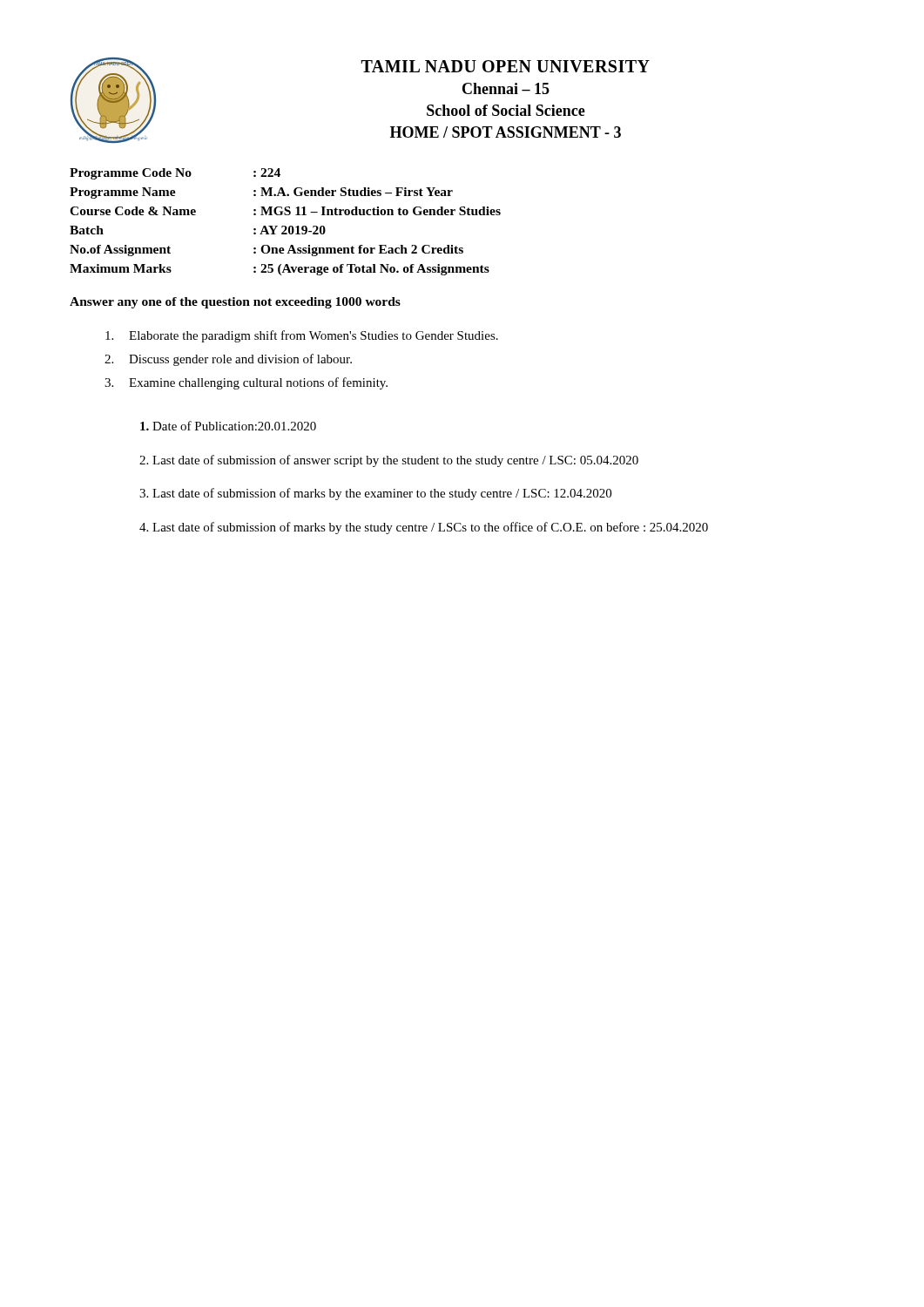This screenshot has width=924, height=1307.
Task: Locate the table with the text "Maximum Marks"
Action: (458, 220)
